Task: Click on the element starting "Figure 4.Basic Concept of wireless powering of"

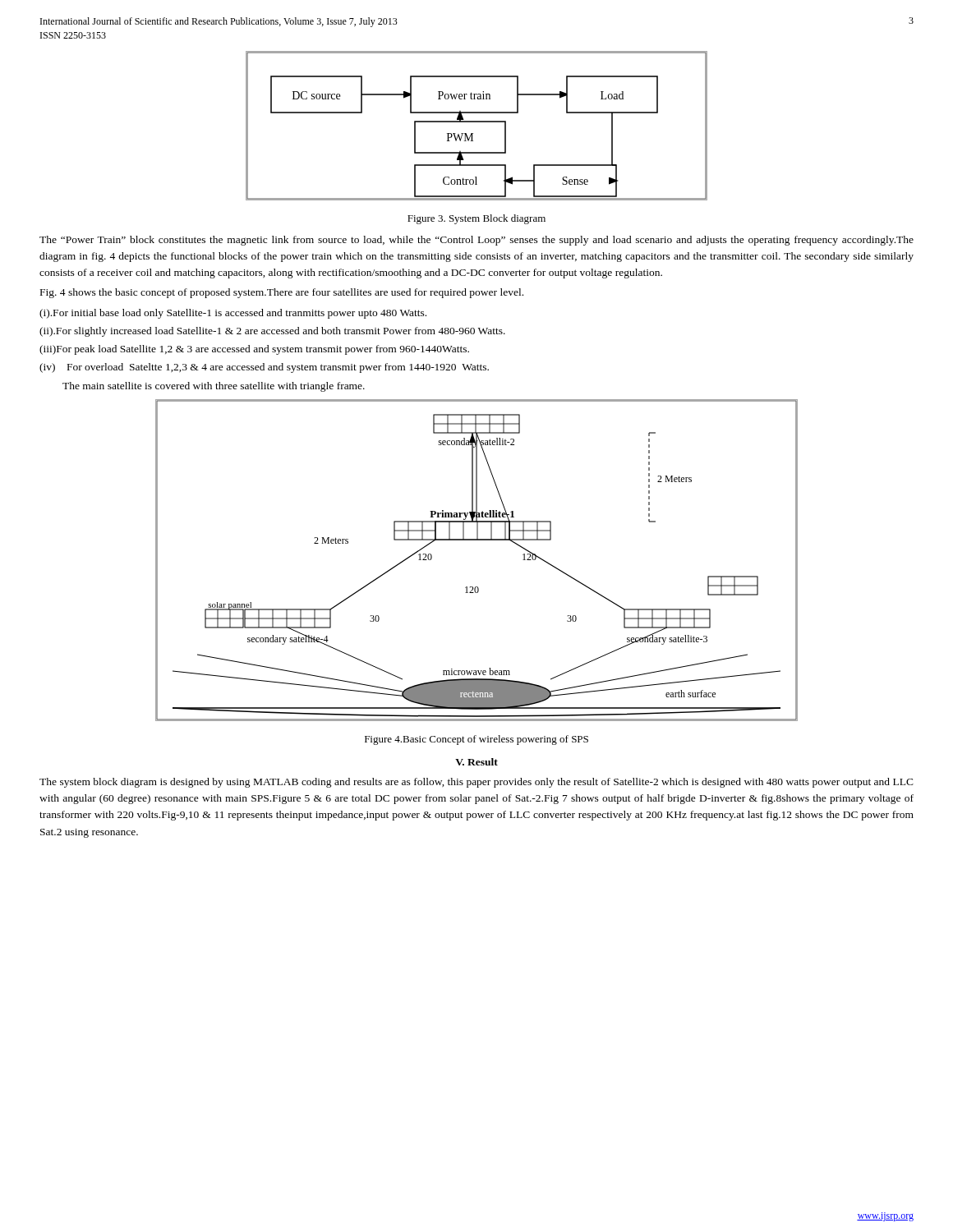Action: (476, 739)
